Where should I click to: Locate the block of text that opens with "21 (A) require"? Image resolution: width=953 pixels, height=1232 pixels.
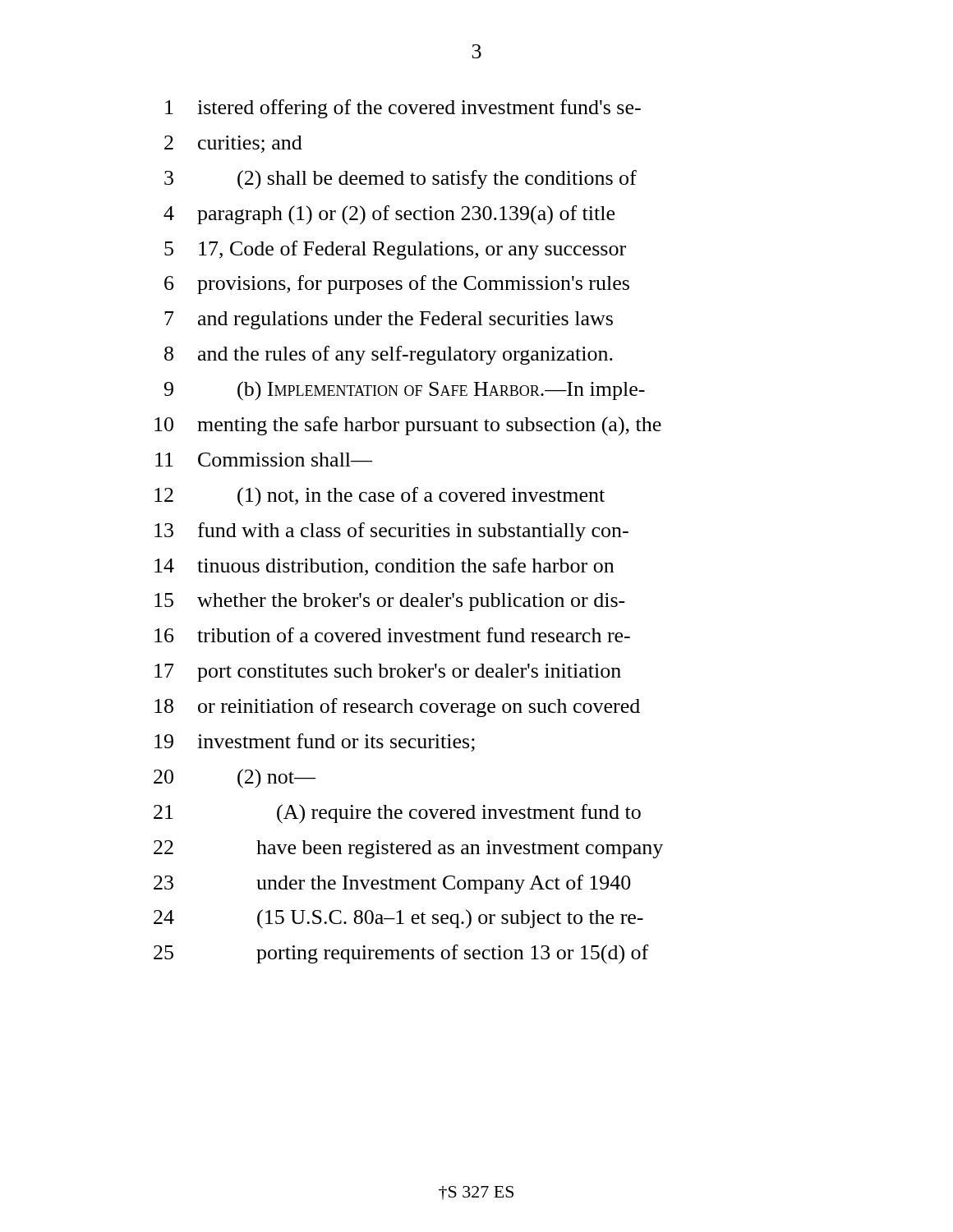(493, 813)
